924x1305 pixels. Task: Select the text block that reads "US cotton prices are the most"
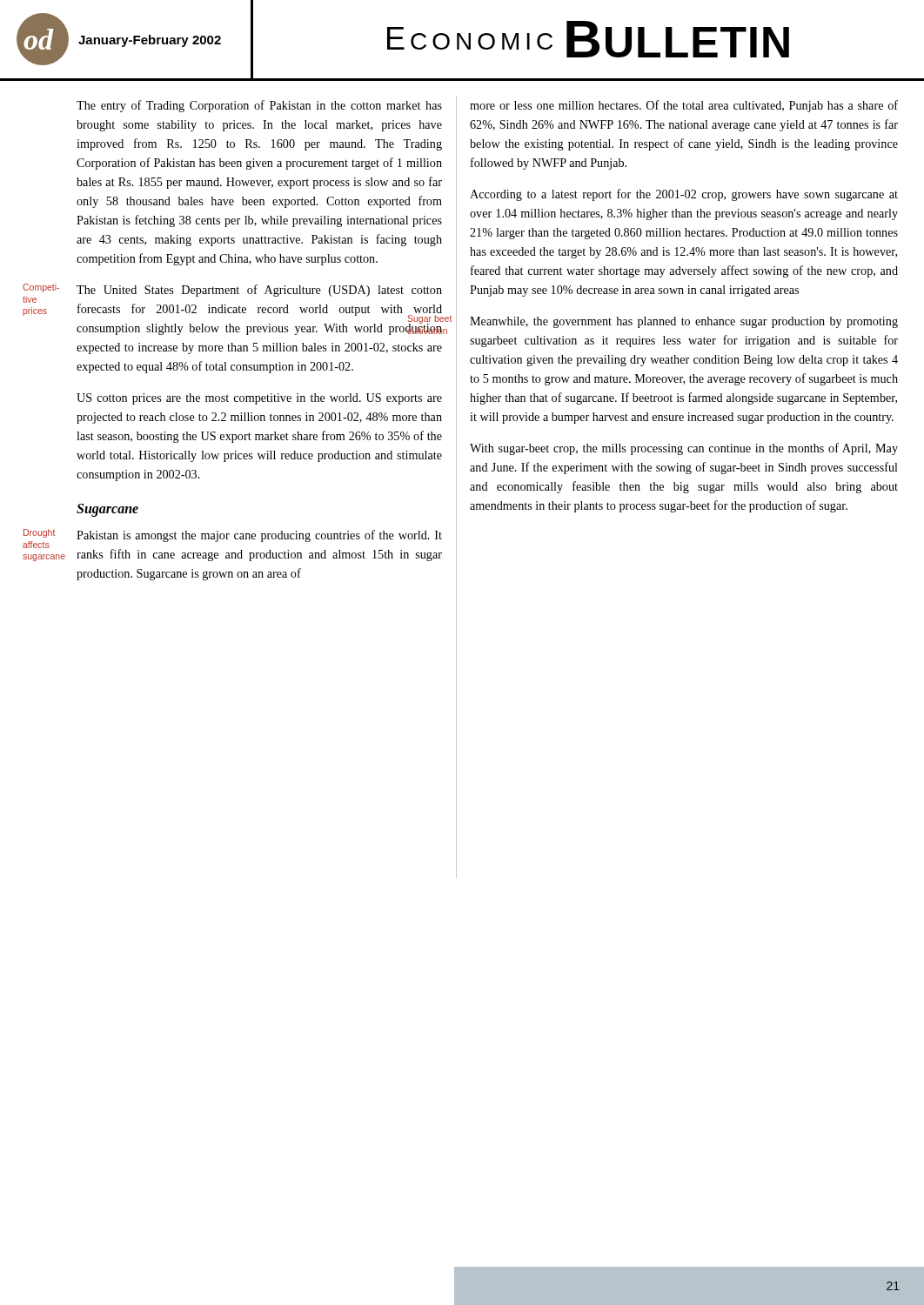259,436
